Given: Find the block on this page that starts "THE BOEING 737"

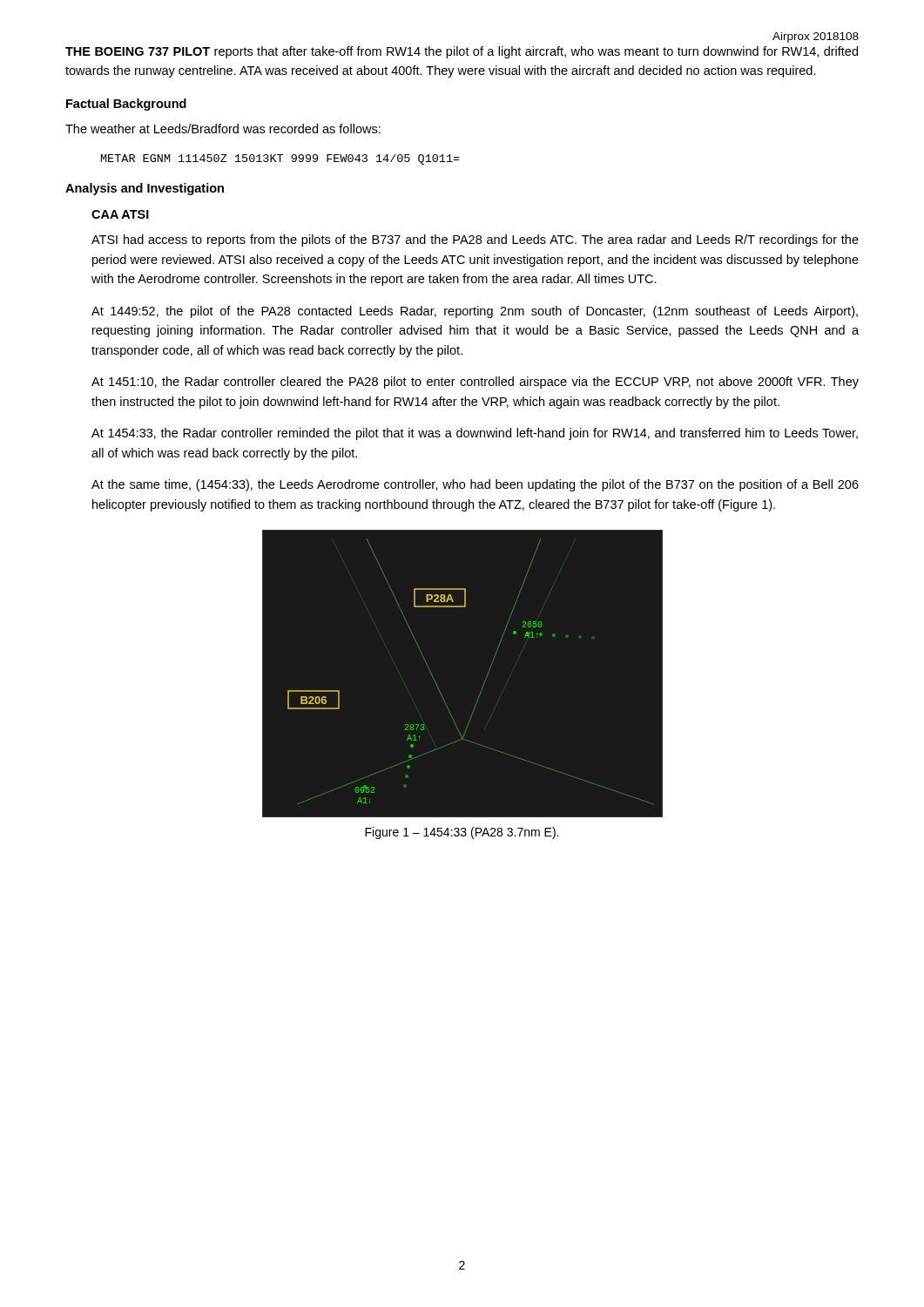Looking at the screenshot, I should pyautogui.click(x=462, y=61).
